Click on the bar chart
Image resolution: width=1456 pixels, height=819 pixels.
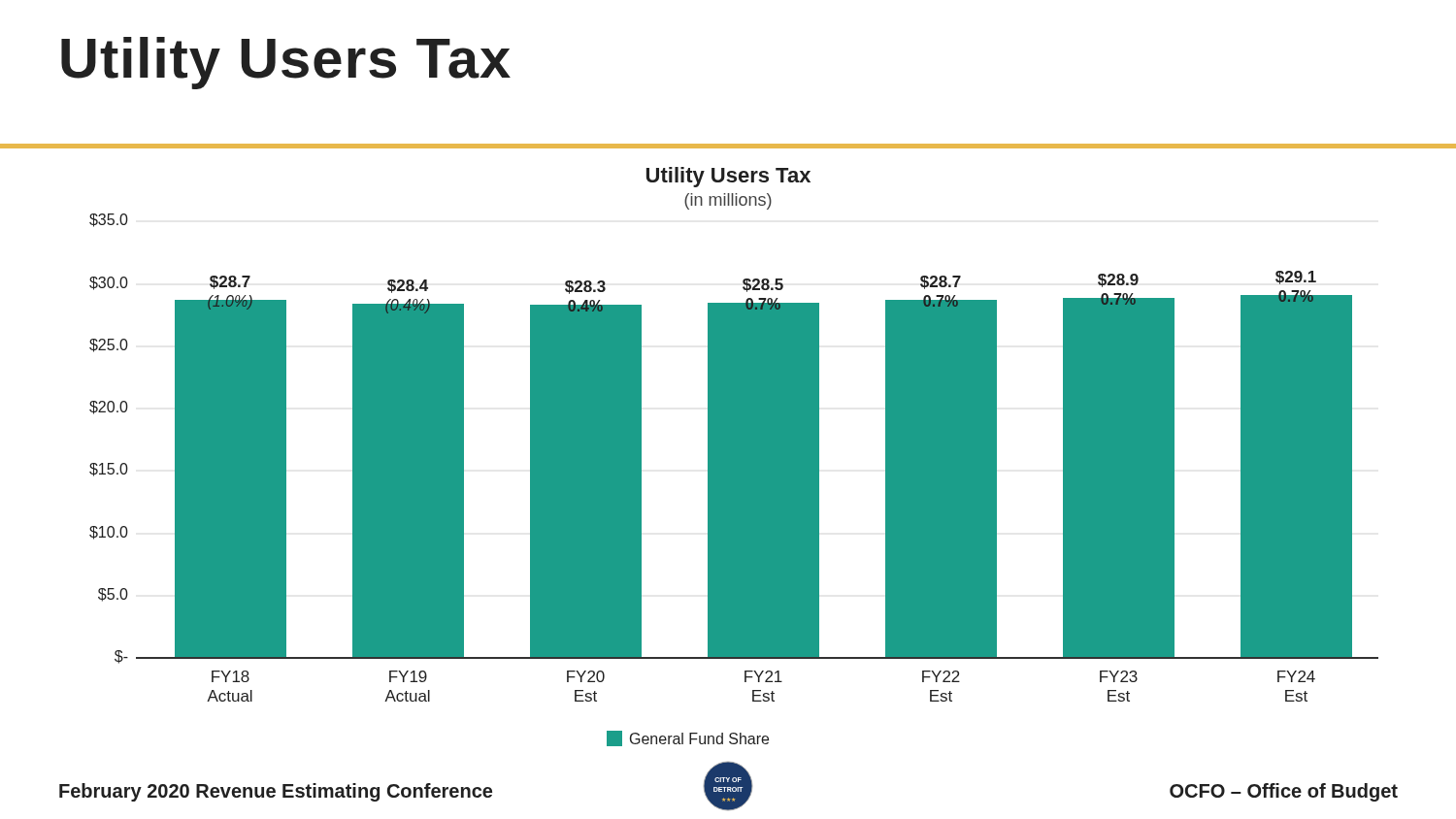click(728, 447)
